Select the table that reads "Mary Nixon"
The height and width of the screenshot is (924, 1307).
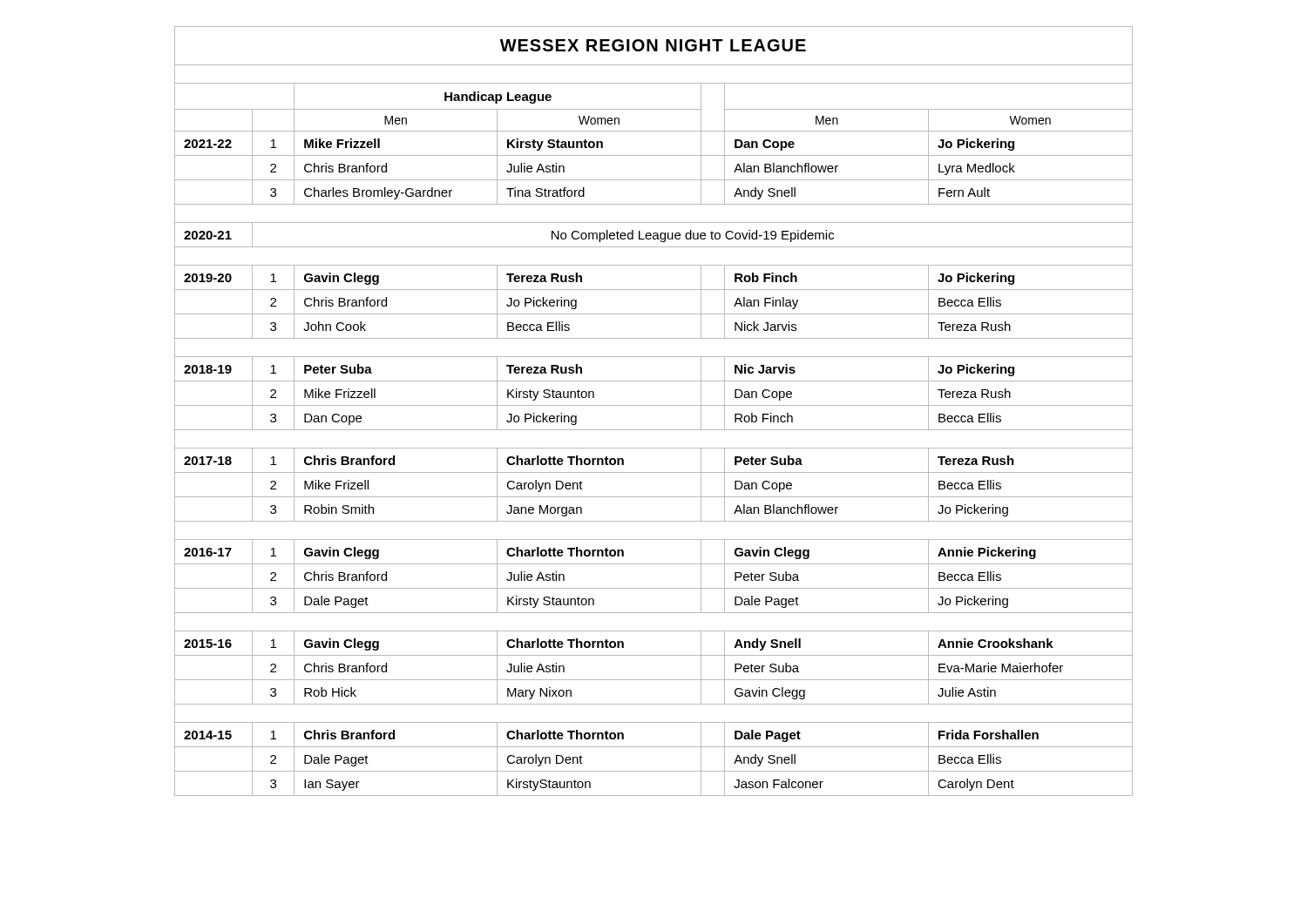[654, 411]
